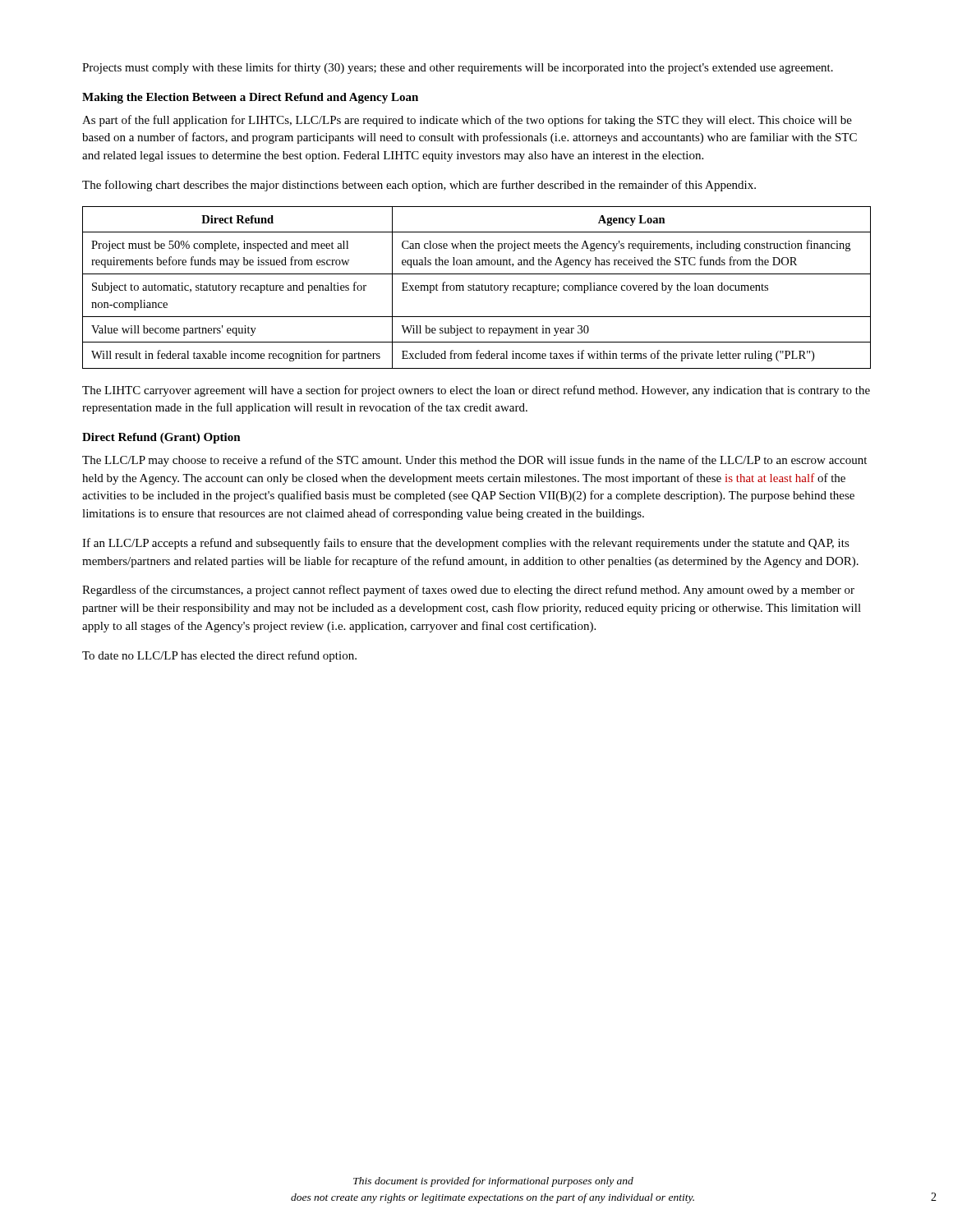Click on the passage starting "Making the Election Between a"

(250, 97)
